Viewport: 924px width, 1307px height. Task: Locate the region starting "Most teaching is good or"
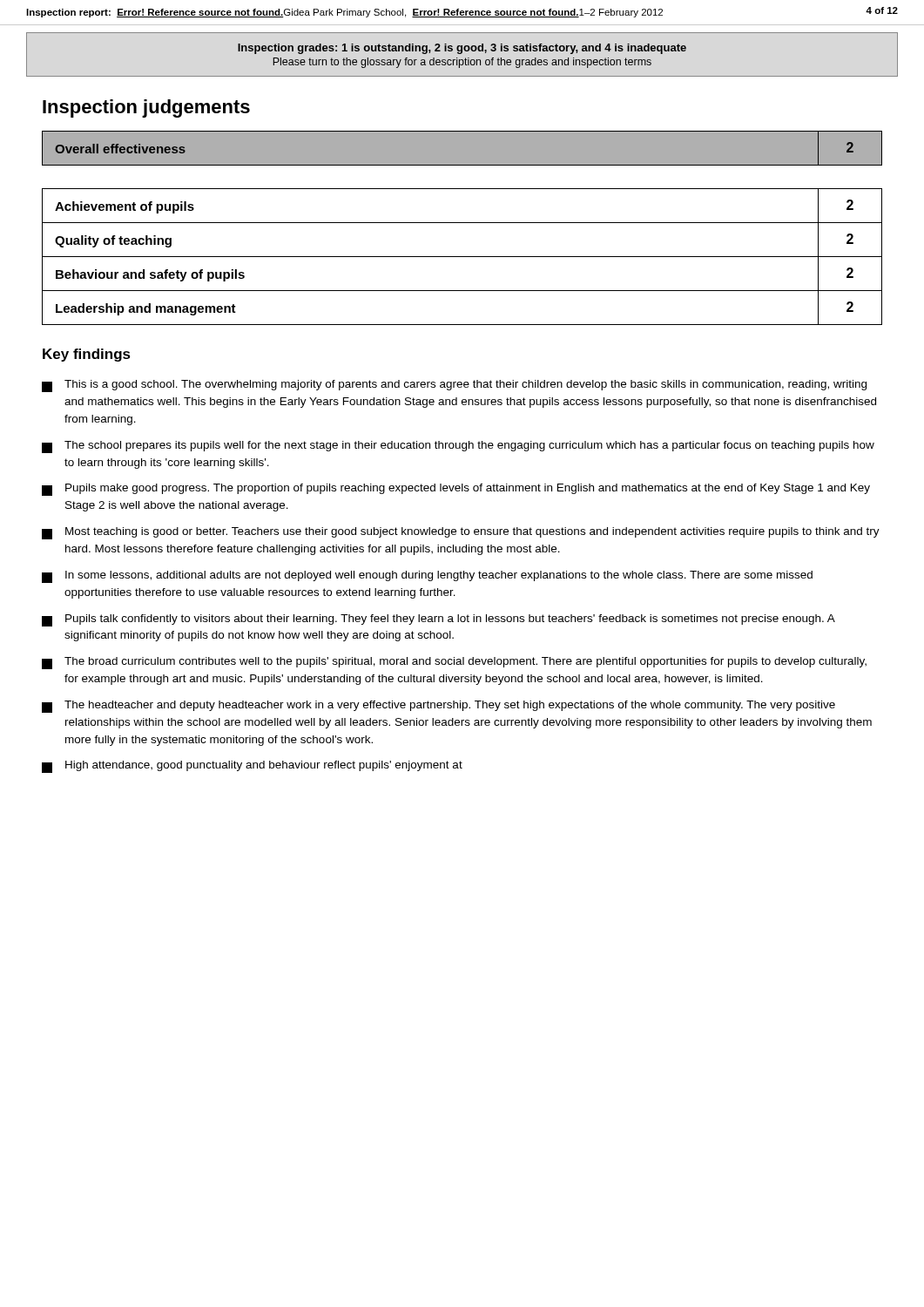[x=462, y=540]
